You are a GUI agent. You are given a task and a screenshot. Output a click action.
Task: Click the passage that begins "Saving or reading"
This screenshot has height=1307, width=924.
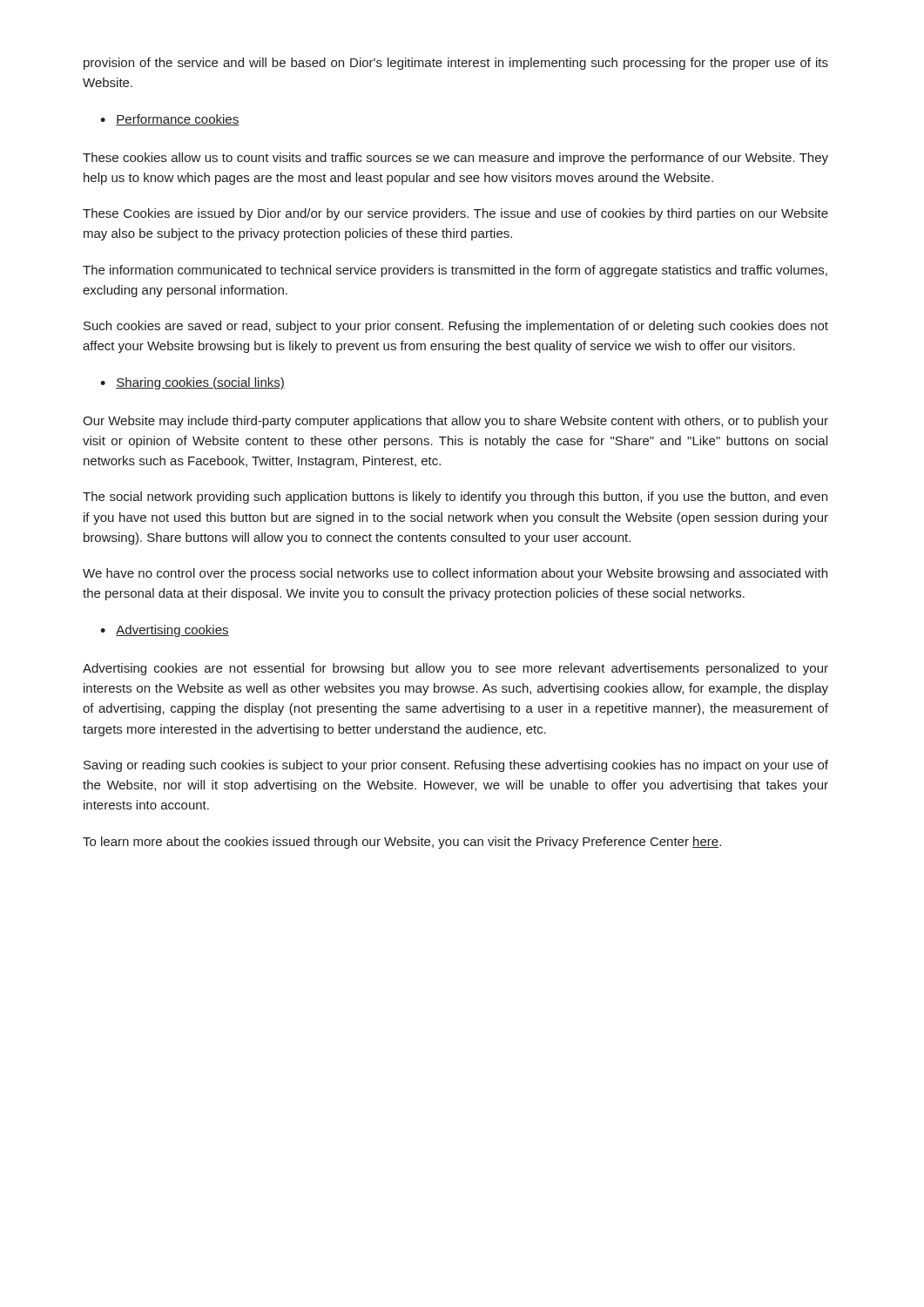pyautogui.click(x=455, y=785)
